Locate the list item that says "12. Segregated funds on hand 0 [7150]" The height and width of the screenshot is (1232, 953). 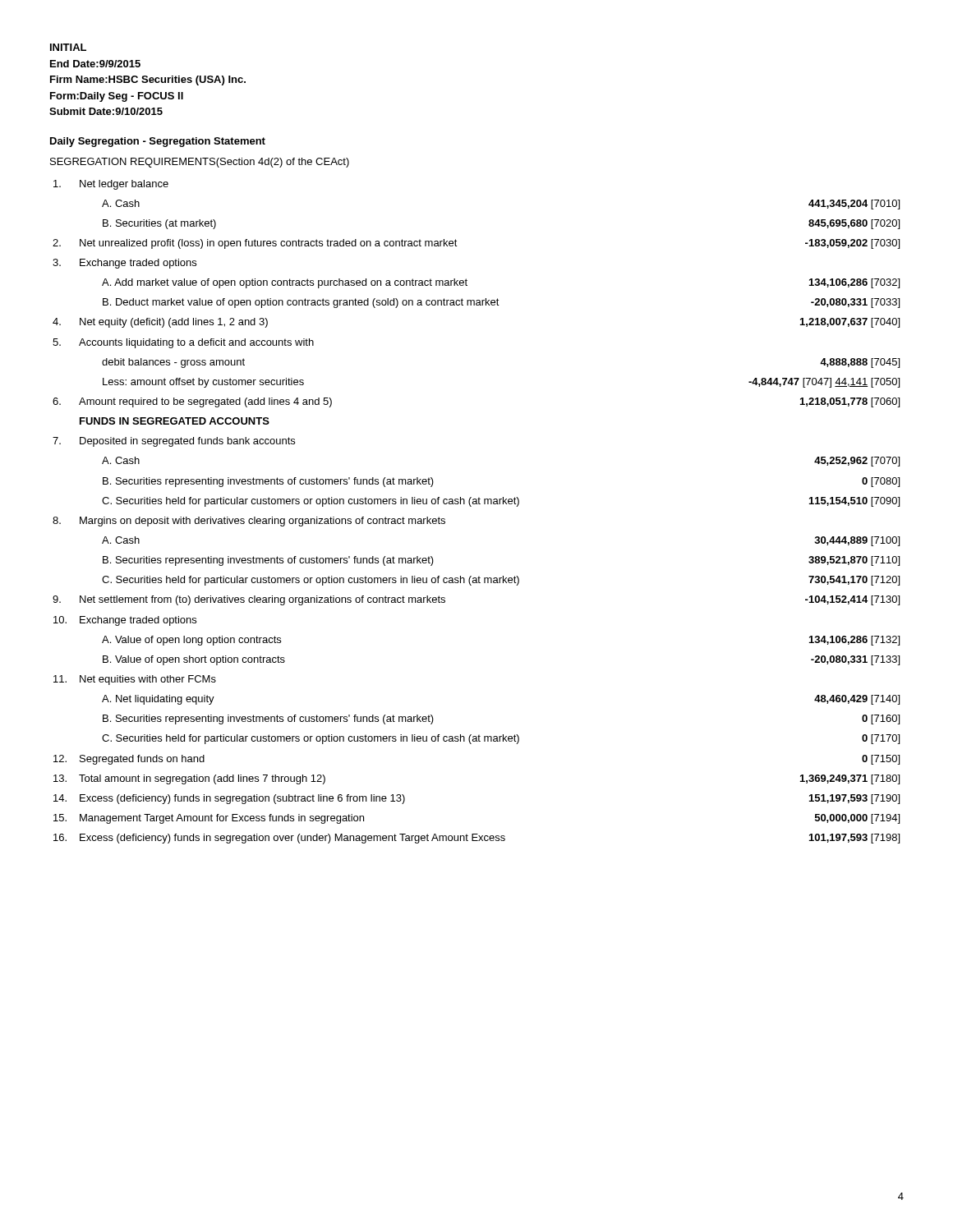pos(141,759)
